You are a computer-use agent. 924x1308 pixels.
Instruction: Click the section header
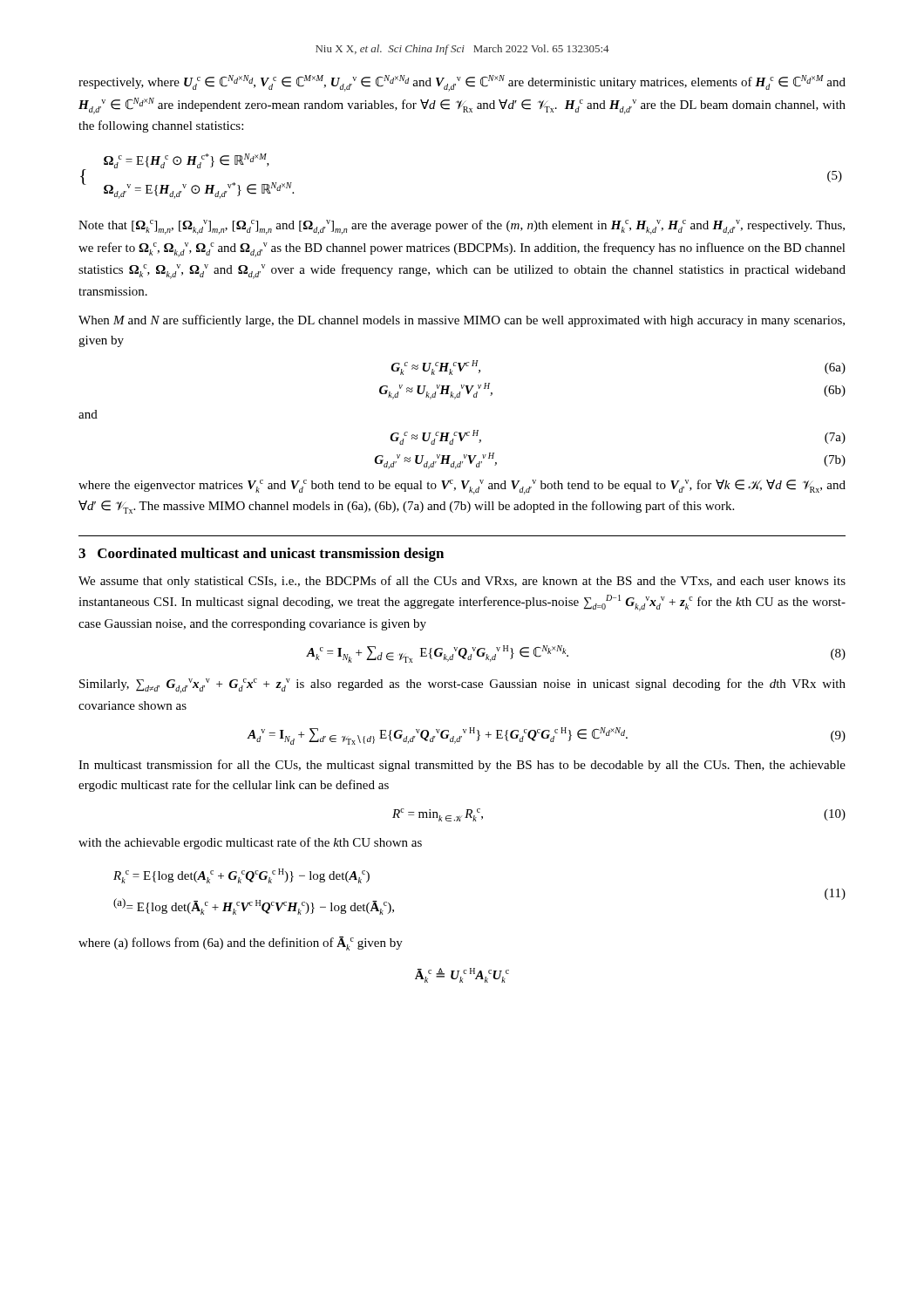coord(261,553)
